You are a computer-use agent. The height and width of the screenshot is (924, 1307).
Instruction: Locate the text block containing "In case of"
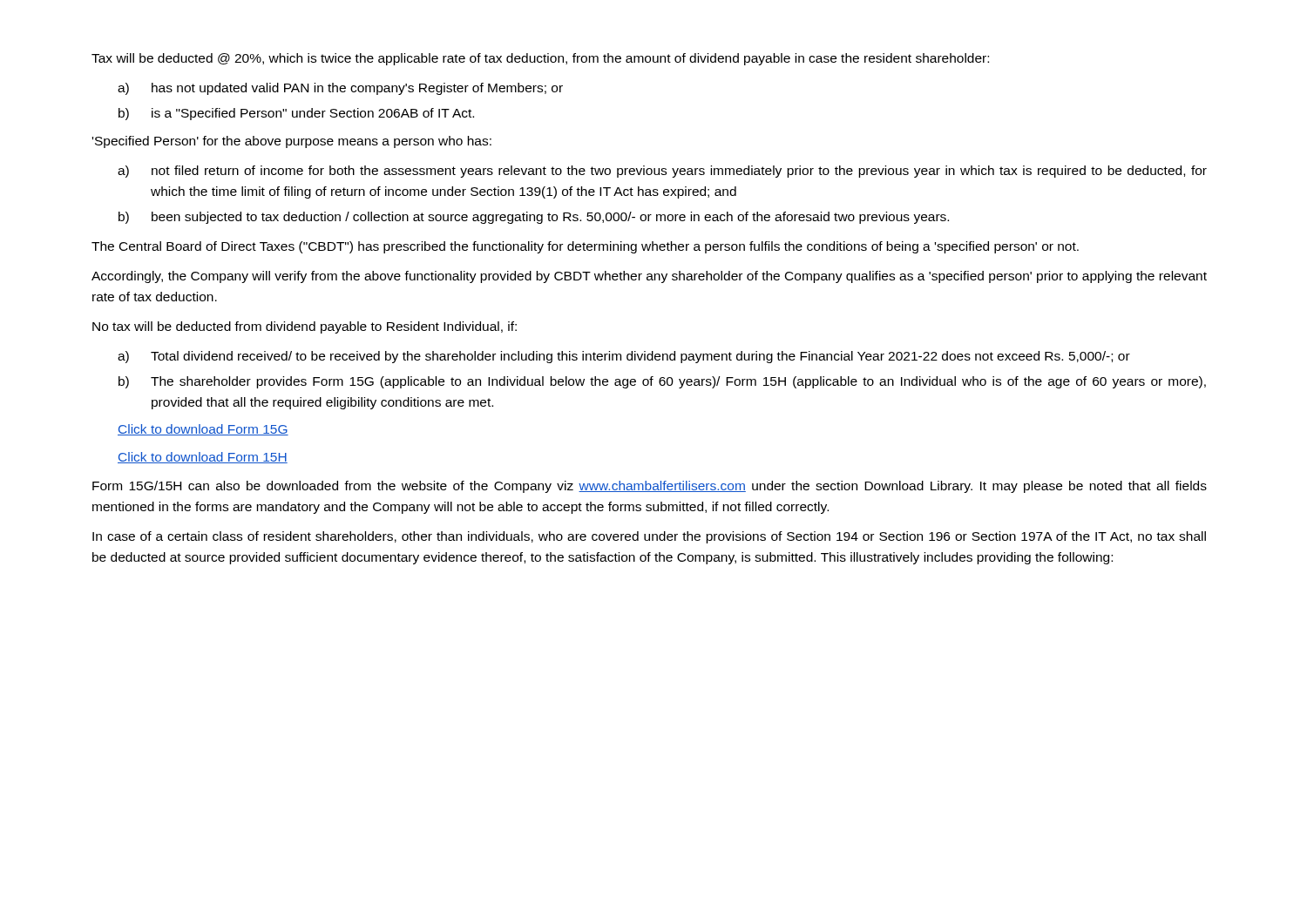[x=649, y=547]
